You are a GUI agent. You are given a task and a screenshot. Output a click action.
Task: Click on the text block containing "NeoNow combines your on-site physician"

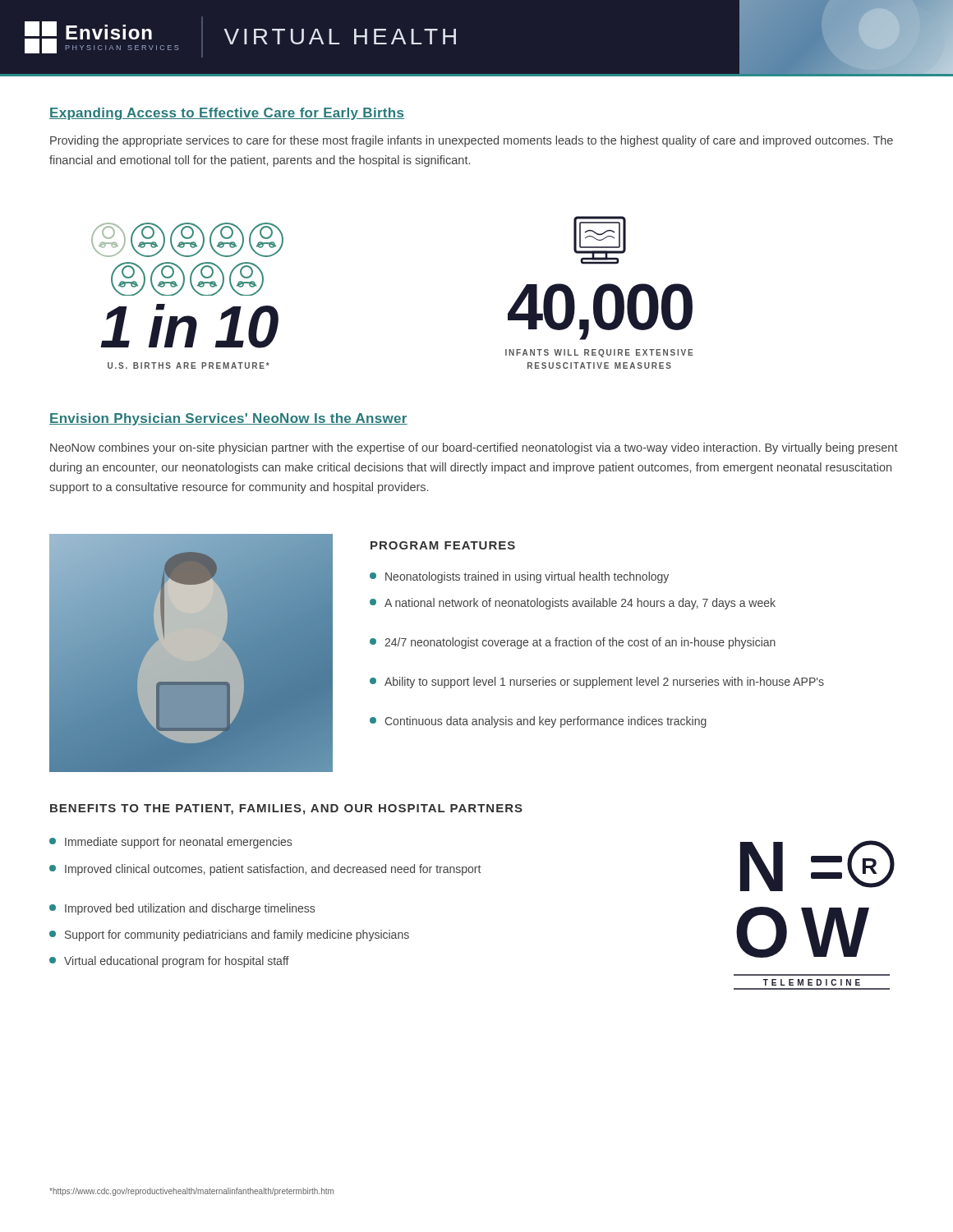pyautogui.click(x=473, y=467)
